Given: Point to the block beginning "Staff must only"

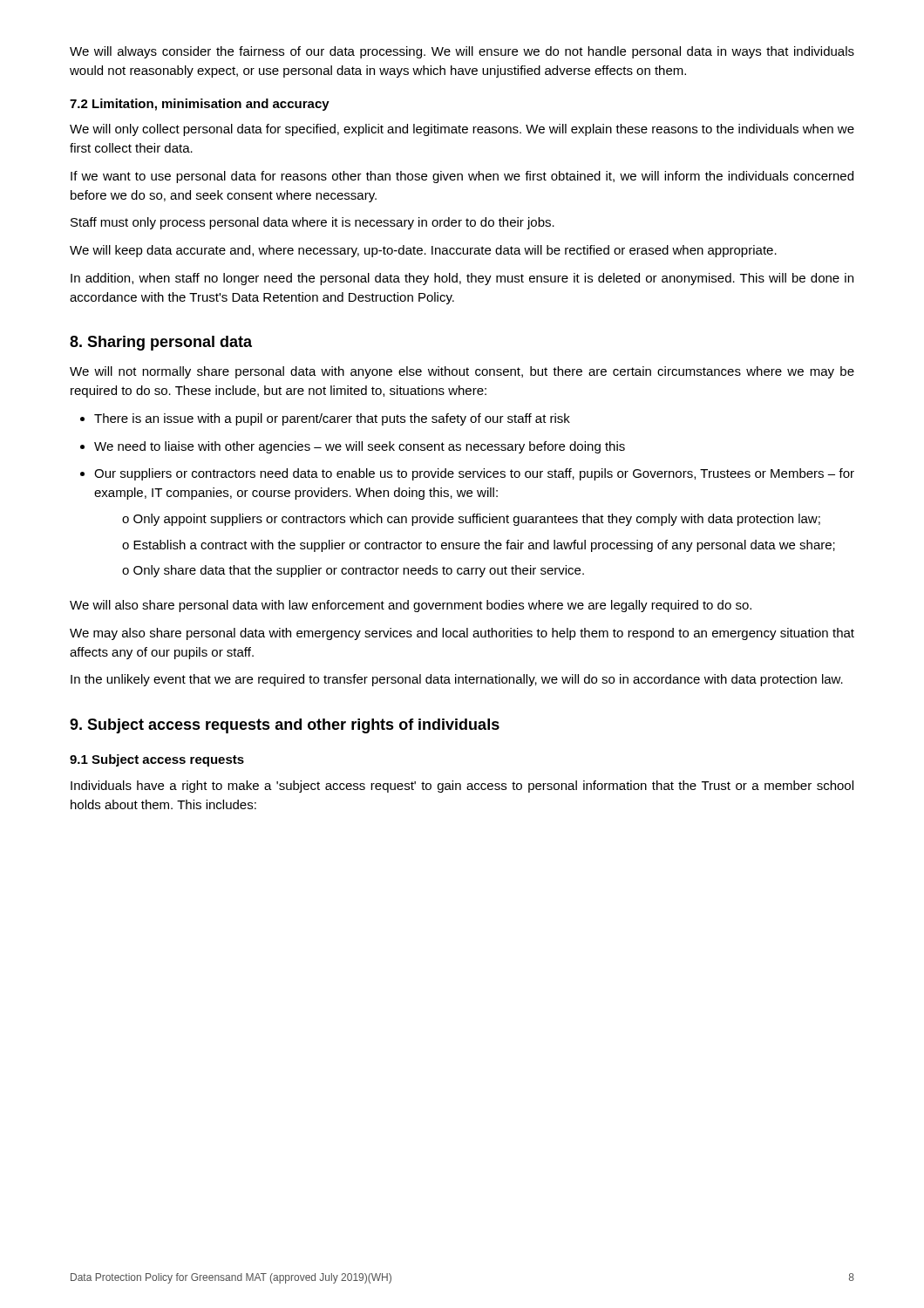Looking at the screenshot, I should pyautogui.click(x=462, y=222).
